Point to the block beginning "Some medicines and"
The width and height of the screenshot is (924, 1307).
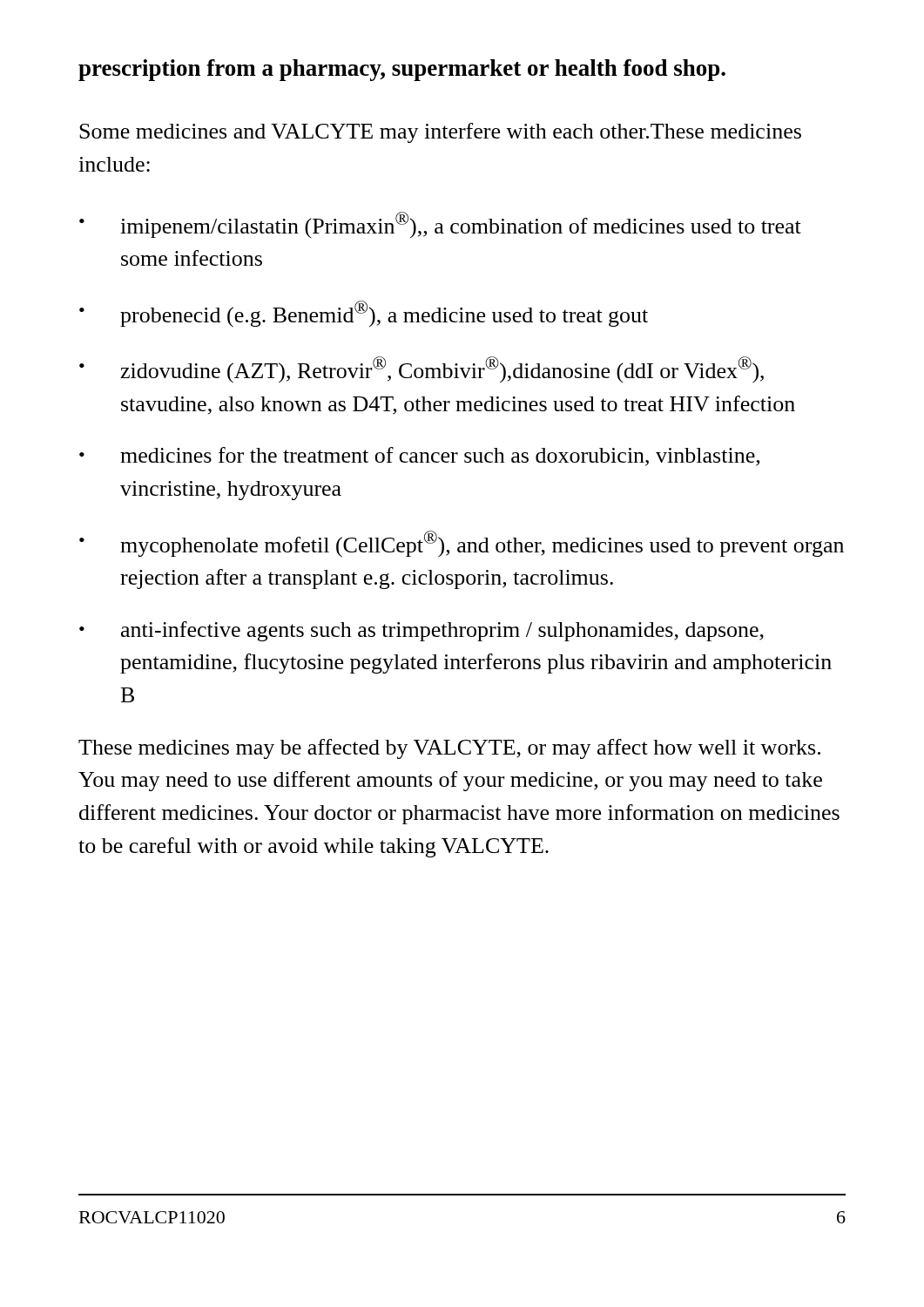pos(440,148)
